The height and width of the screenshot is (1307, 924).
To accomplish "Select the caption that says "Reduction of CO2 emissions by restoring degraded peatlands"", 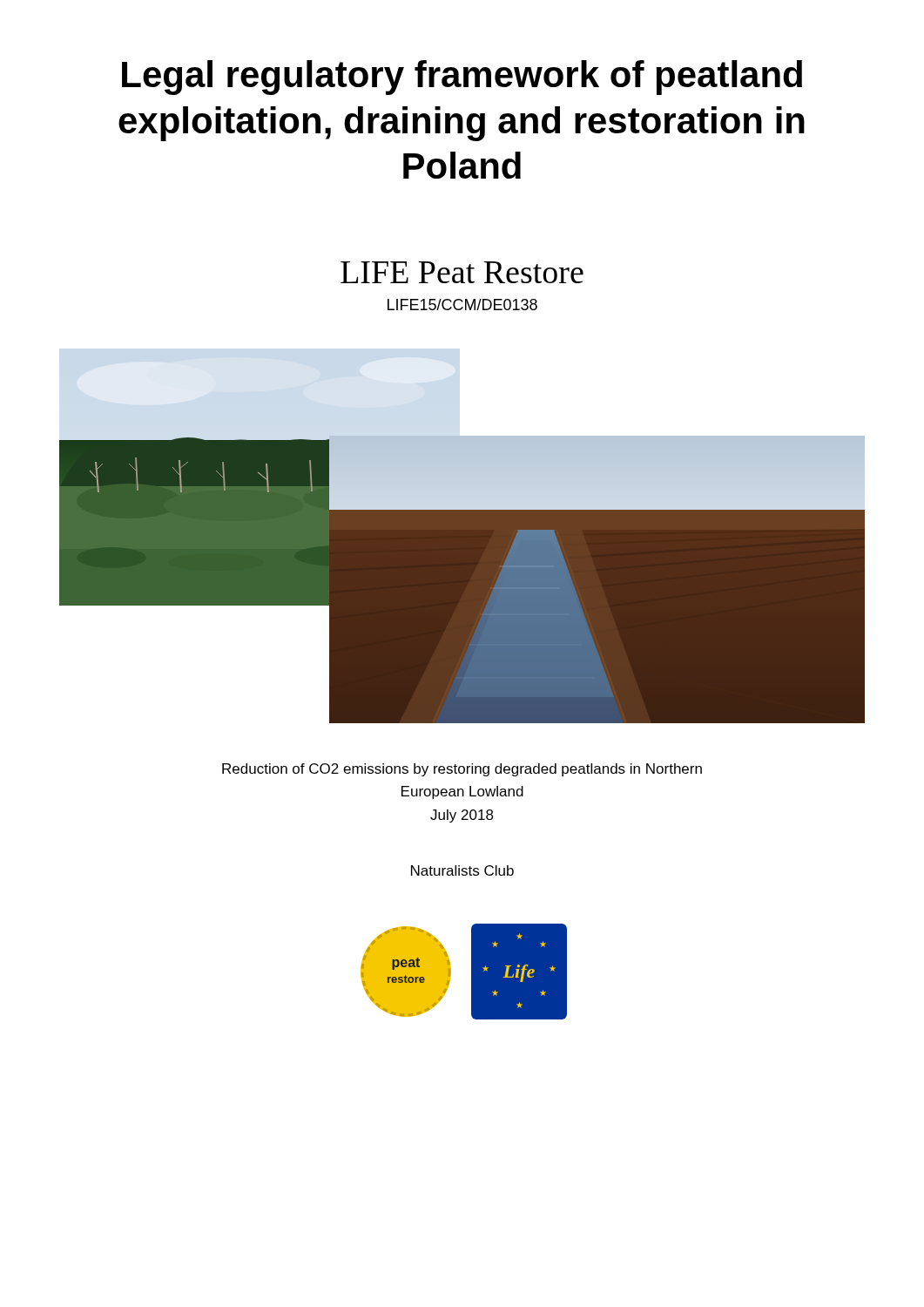I will tap(462, 792).
